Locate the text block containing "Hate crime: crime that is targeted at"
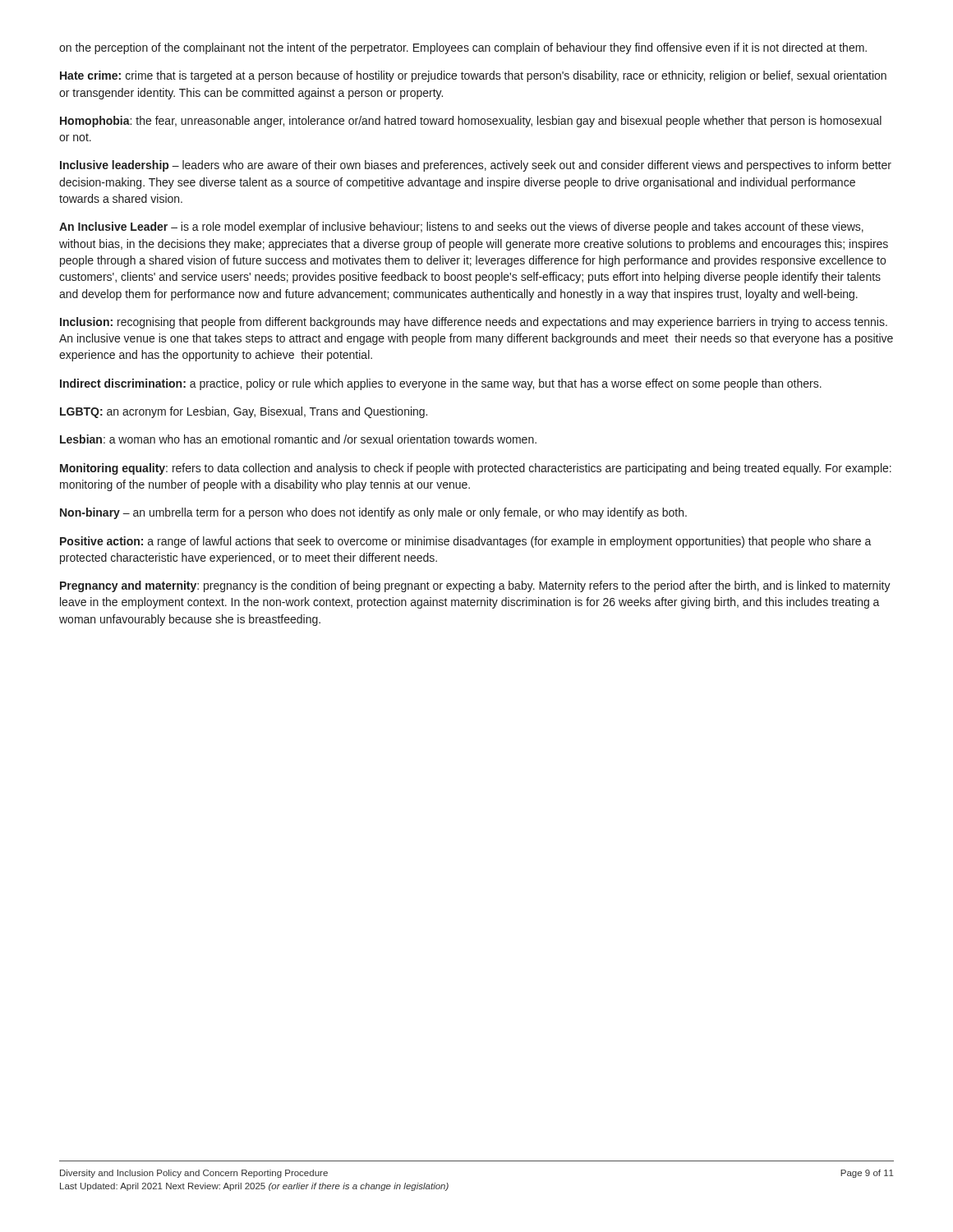953x1232 pixels. pyautogui.click(x=476, y=84)
